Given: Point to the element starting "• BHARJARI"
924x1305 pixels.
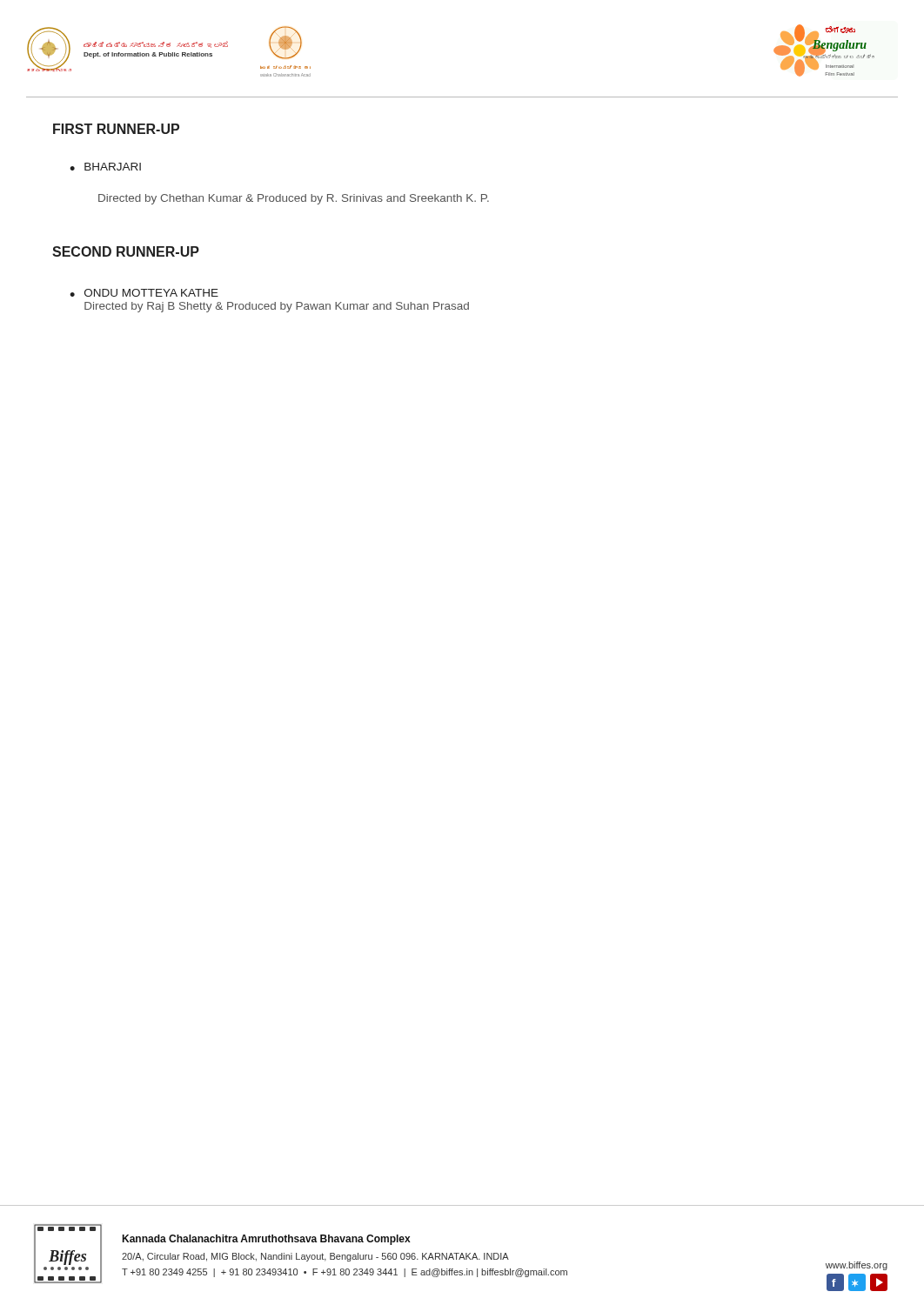Looking at the screenshot, I should click(106, 170).
